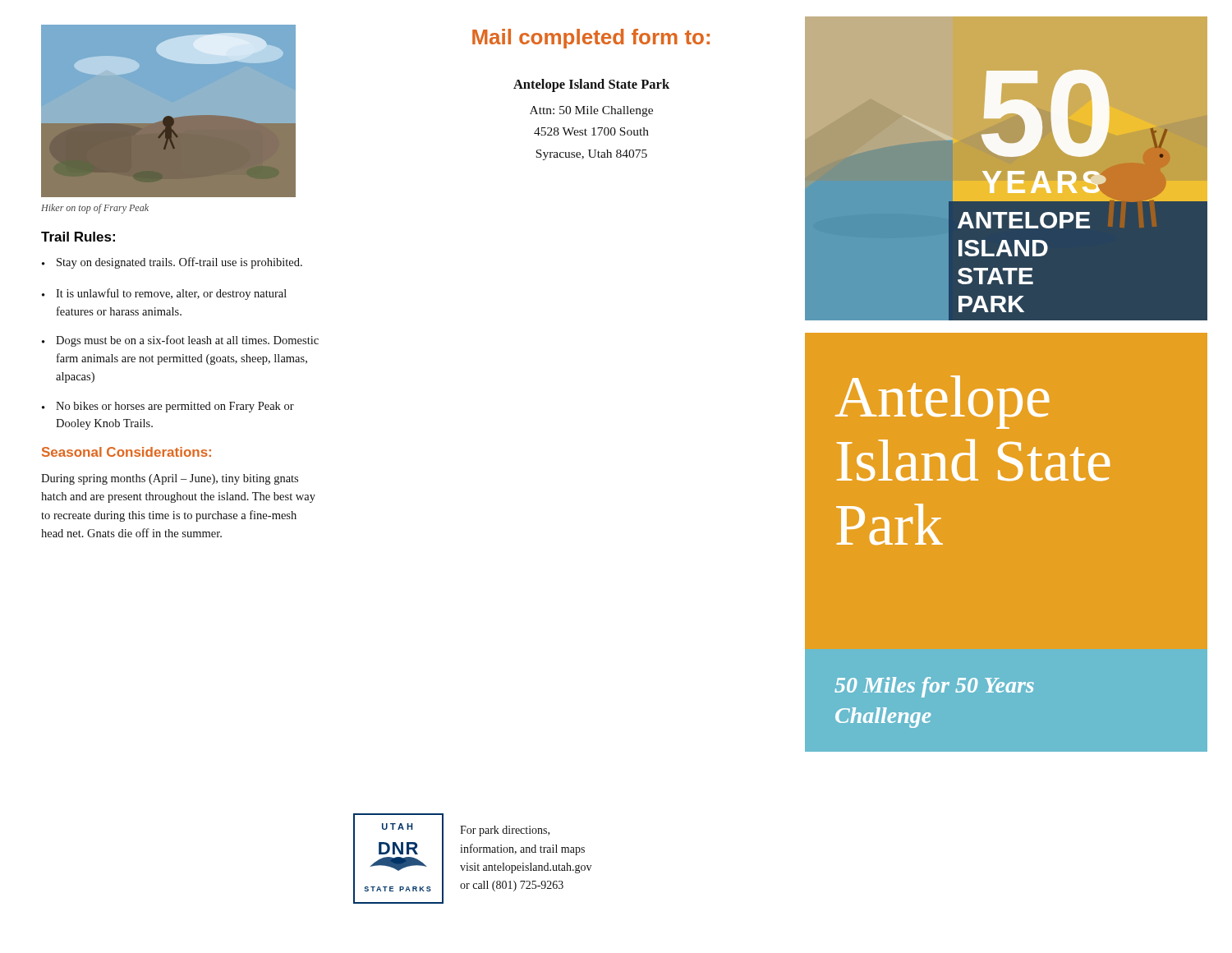Image resolution: width=1232 pixels, height=953 pixels.
Task: Click on the passage starting "Antelope Island State Park"
Action: tap(591, 117)
